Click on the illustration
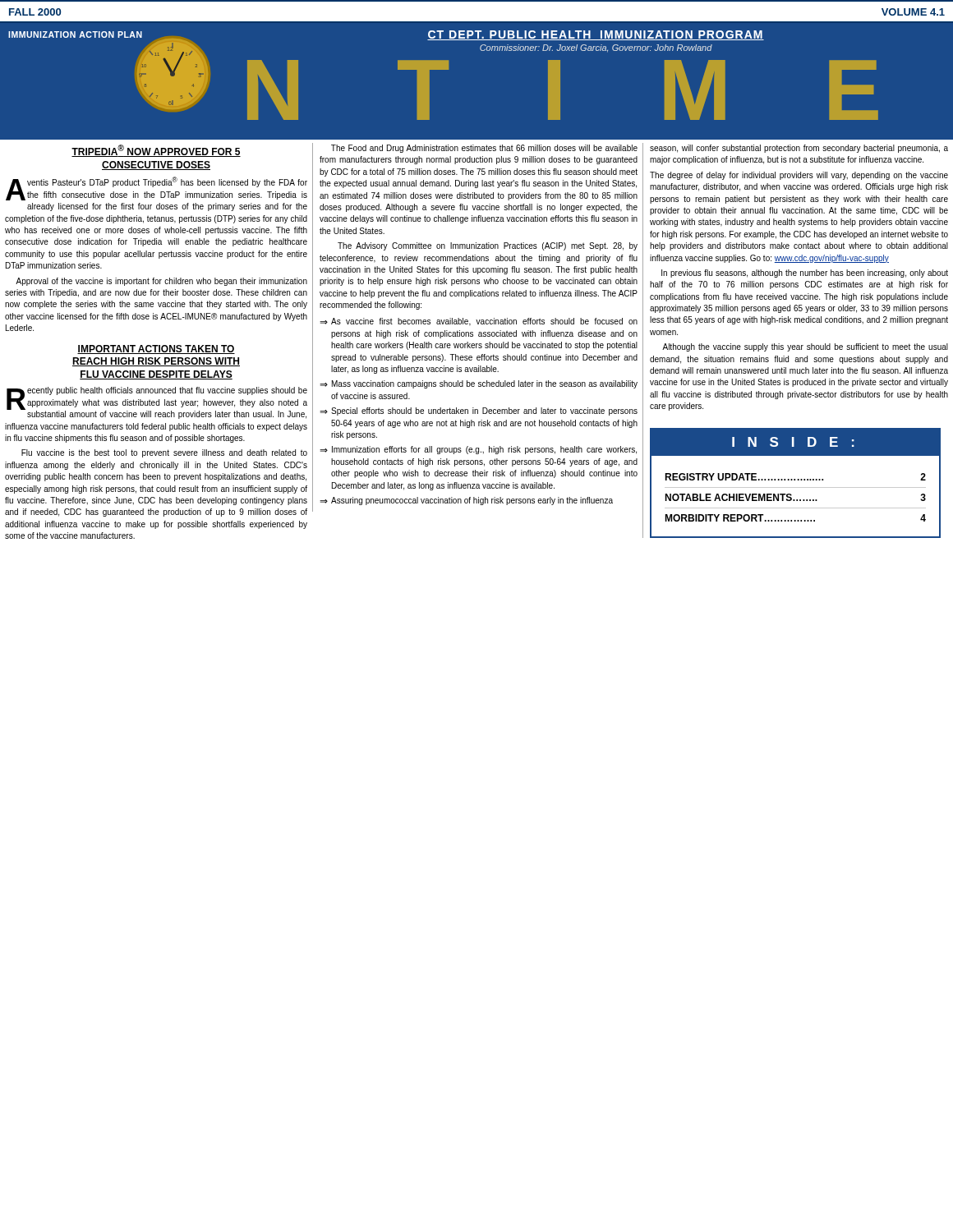This screenshot has height=1232, width=953. click(172, 71)
